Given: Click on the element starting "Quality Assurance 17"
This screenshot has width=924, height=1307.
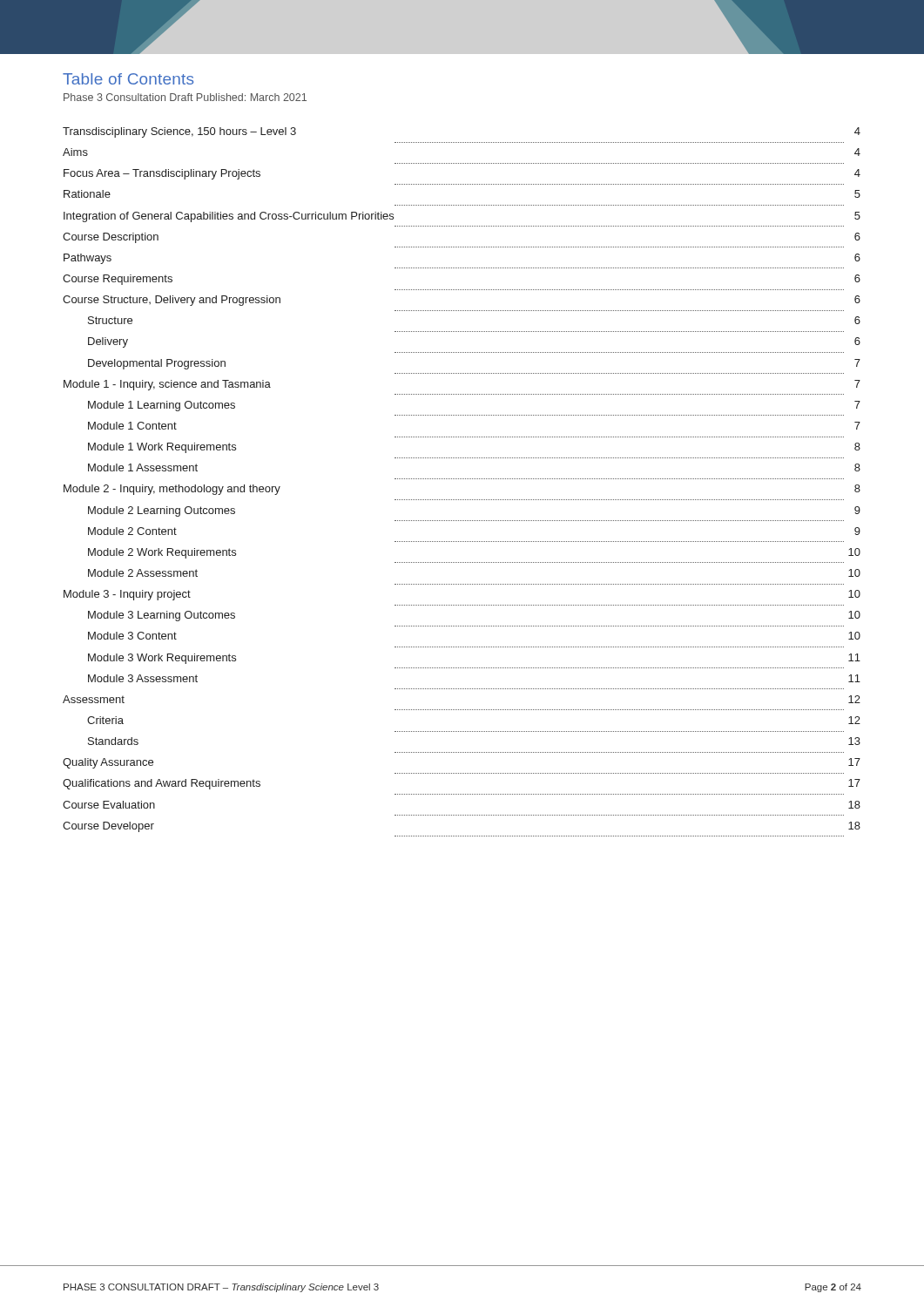Looking at the screenshot, I should point(462,763).
